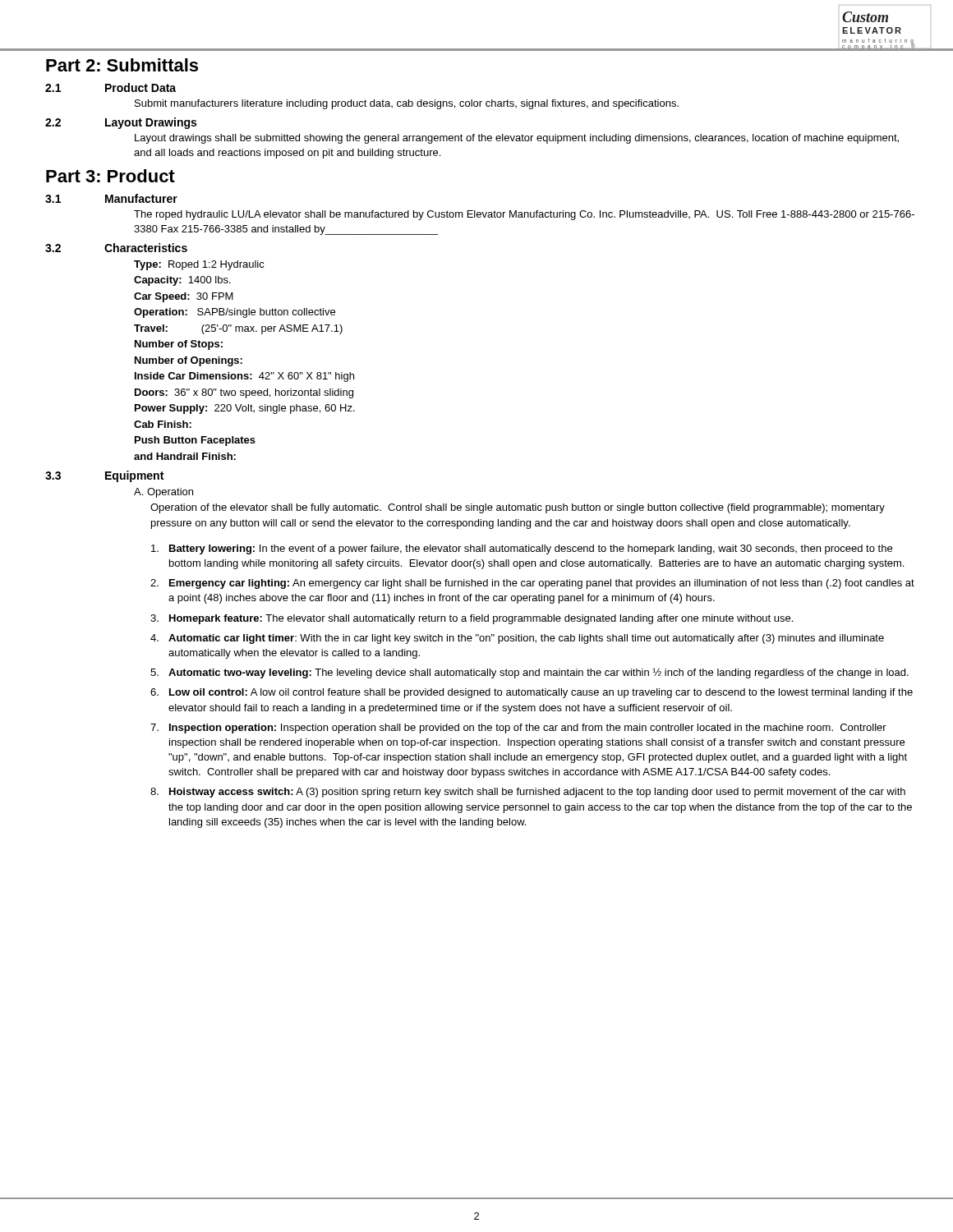Find the section header that reads "3.3 Equipment"
953x1232 pixels.
tap(104, 476)
